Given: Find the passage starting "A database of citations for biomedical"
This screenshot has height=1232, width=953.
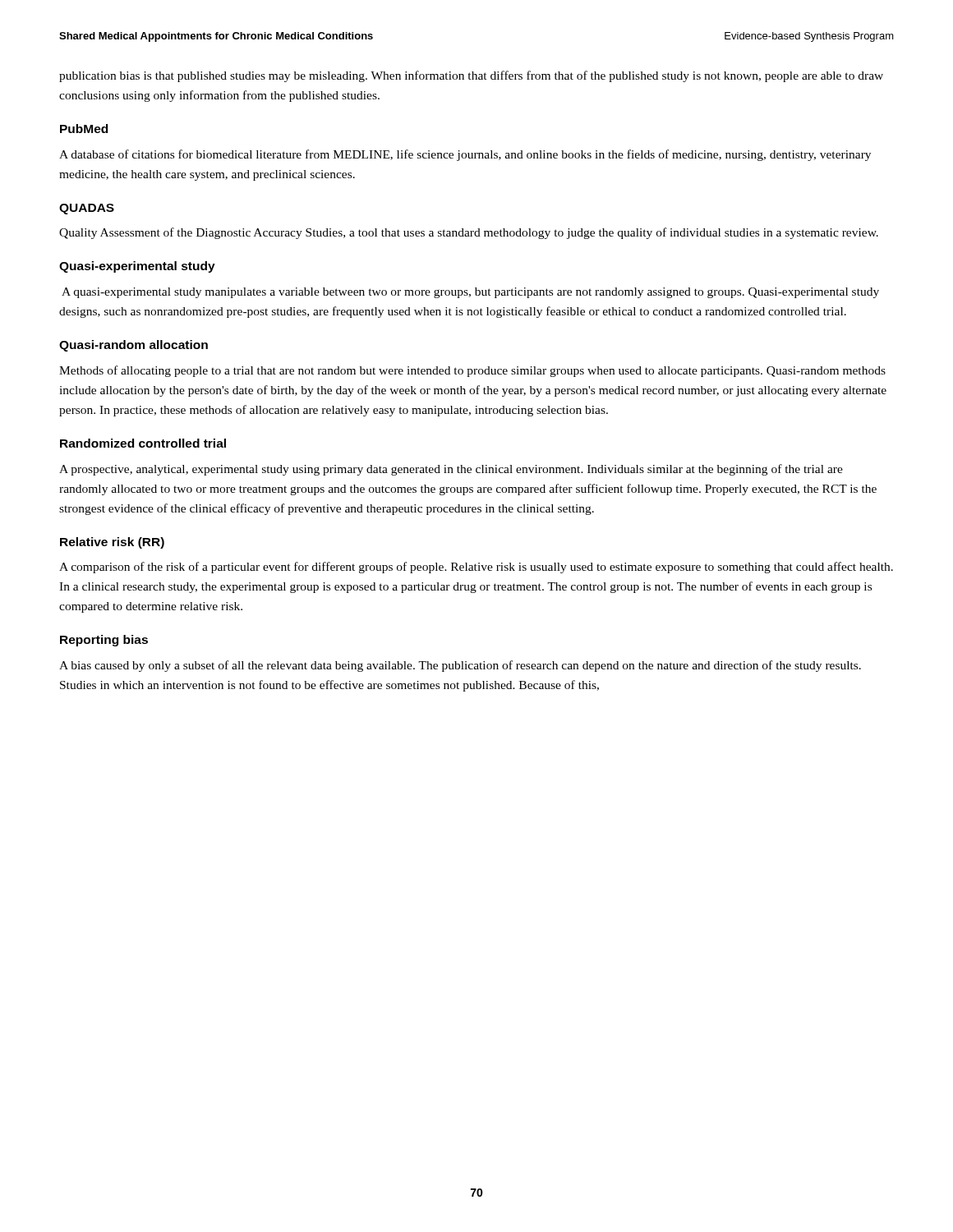Looking at the screenshot, I should point(465,164).
